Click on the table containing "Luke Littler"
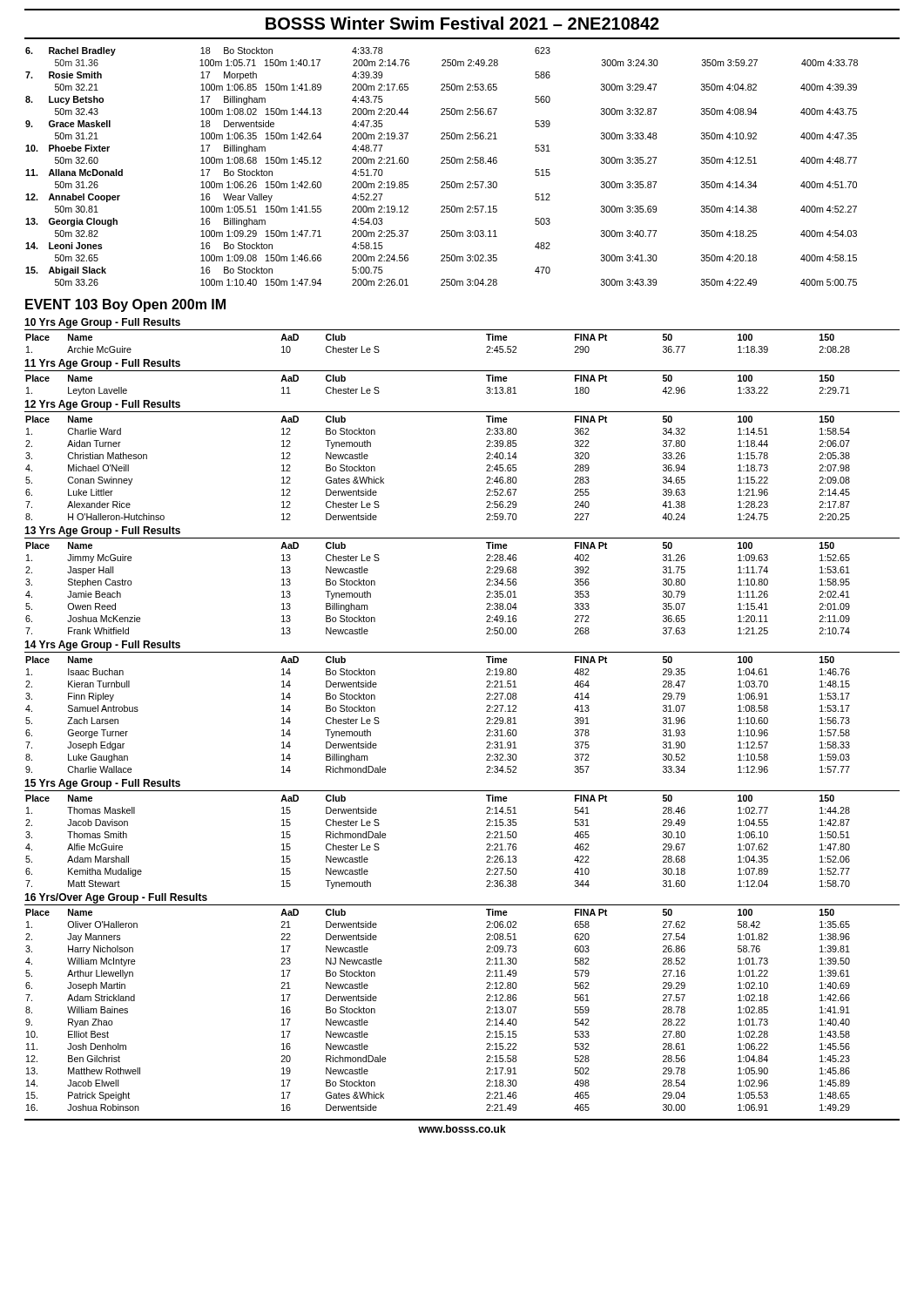The height and width of the screenshot is (1307, 924). coord(462,468)
